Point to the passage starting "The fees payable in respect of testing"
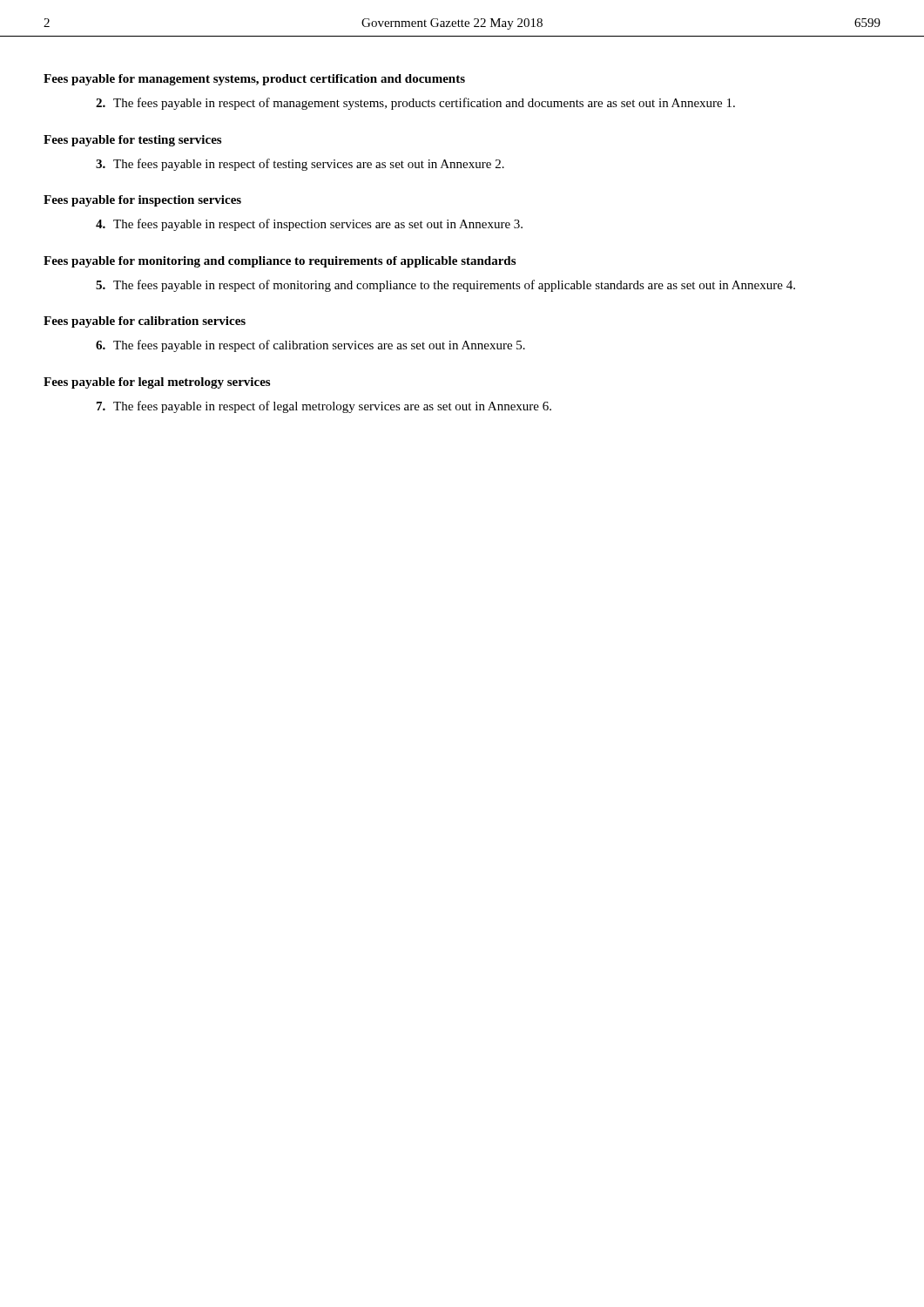 pos(462,164)
